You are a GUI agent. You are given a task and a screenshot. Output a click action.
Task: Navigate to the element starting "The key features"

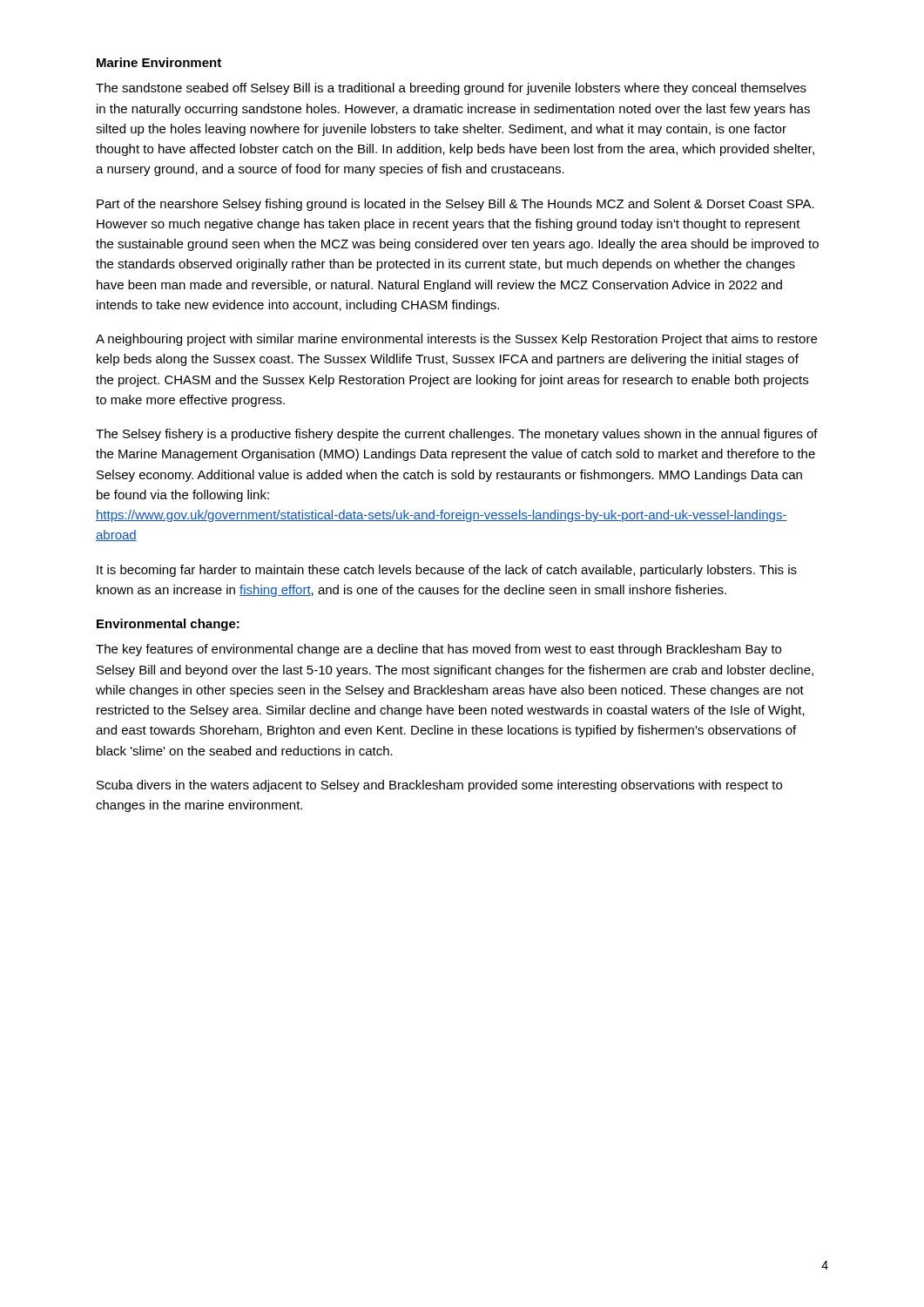pyautogui.click(x=455, y=700)
